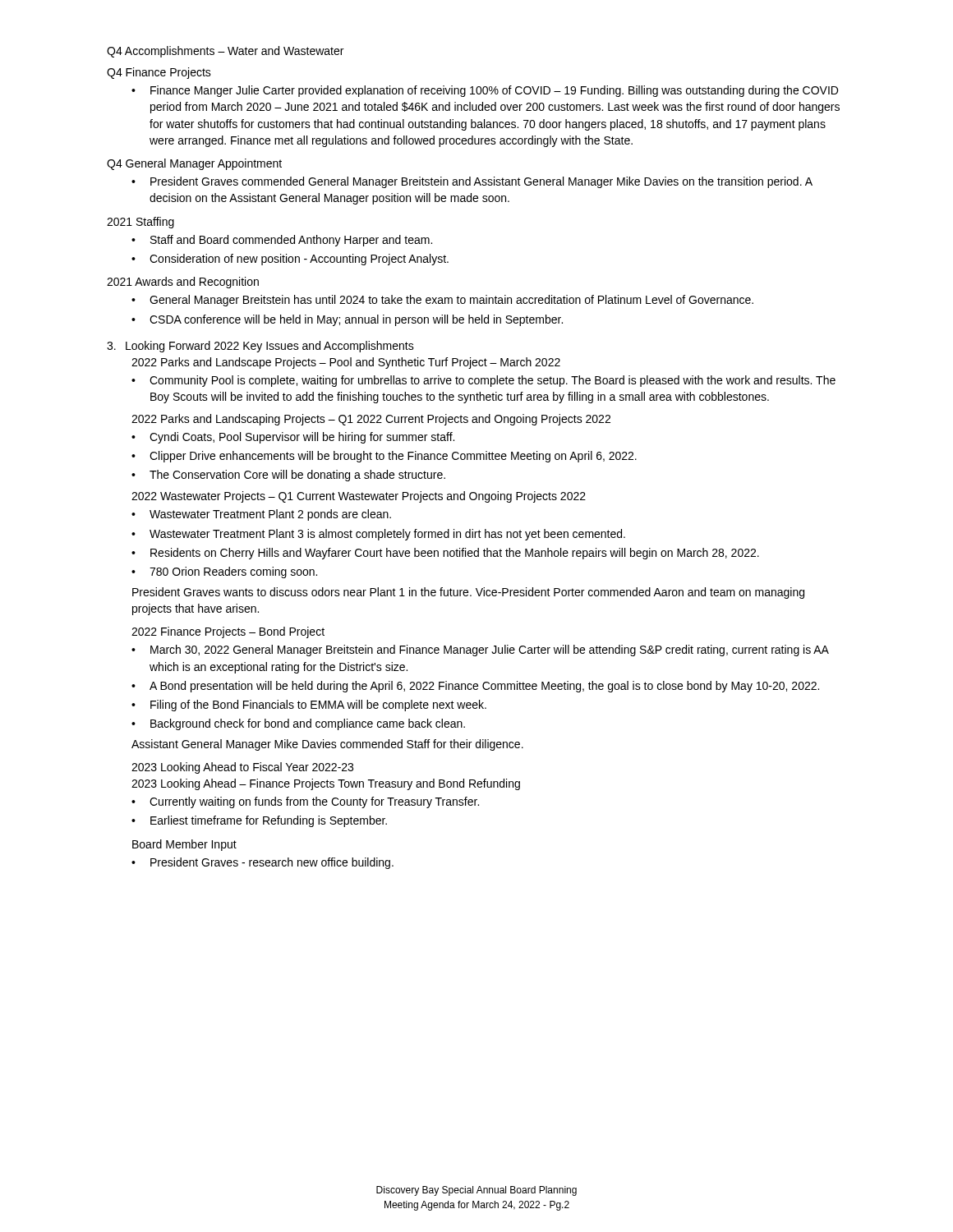Locate the block of text that opens with "• Filing of the Bond Financials"
The height and width of the screenshot is (1232, 953).
pyautogui.click(x=489, y=705)
